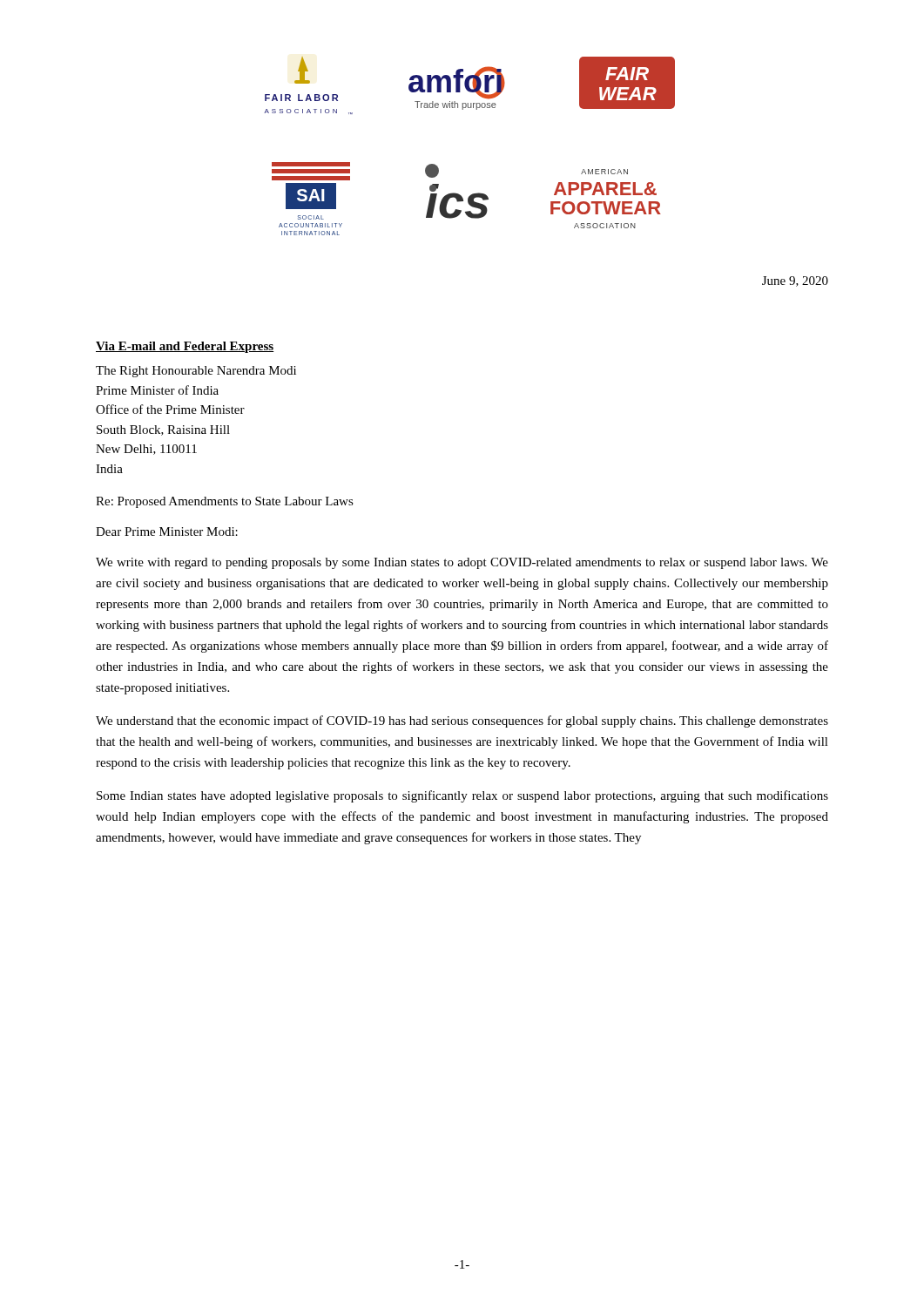This screenshot has width=924, height=1307.
Task: Click on the text containing "Dear Prime Minister Modi:"
Action: (167, 531)
